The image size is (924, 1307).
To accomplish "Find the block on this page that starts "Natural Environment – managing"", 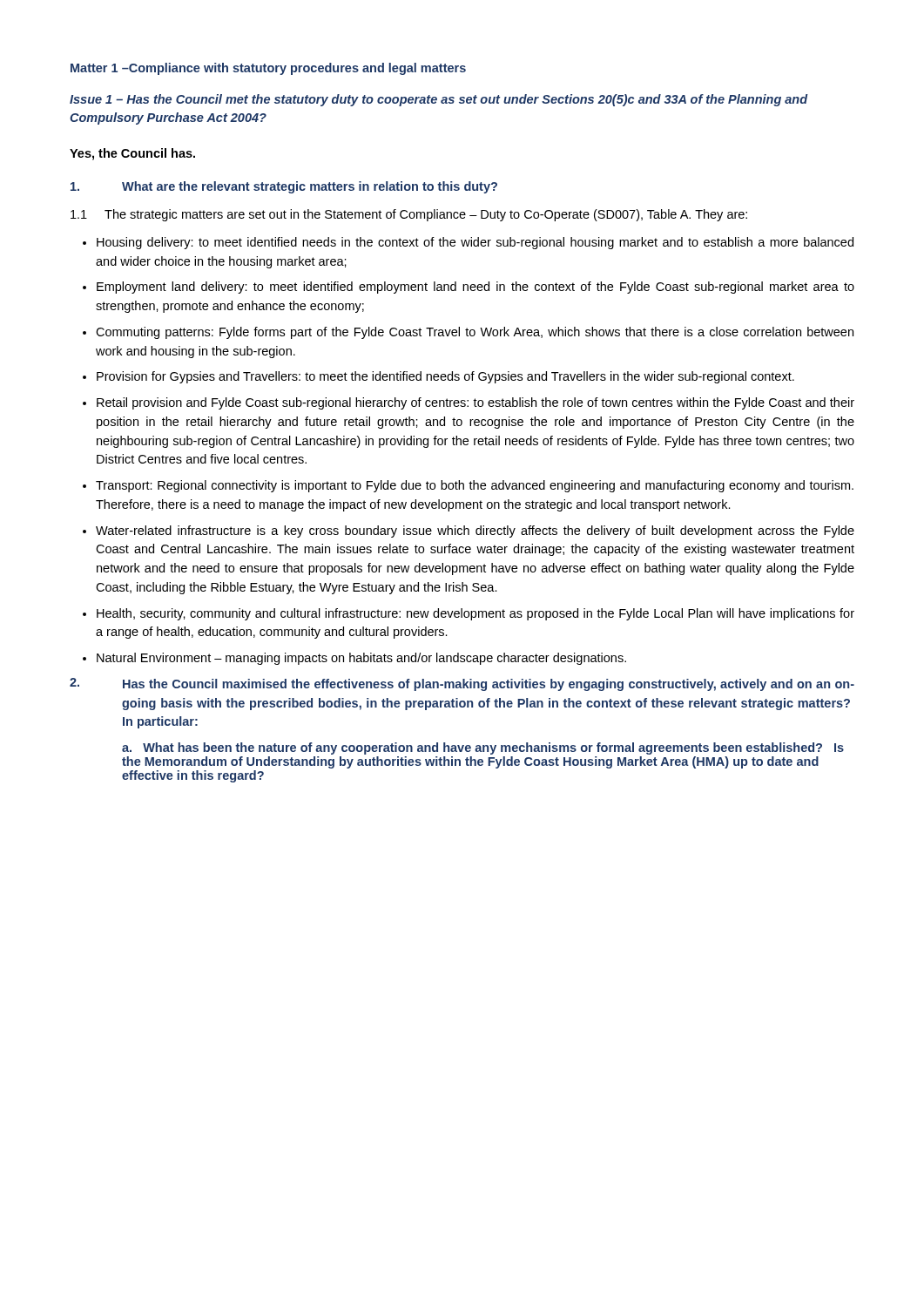I will 475,659.
